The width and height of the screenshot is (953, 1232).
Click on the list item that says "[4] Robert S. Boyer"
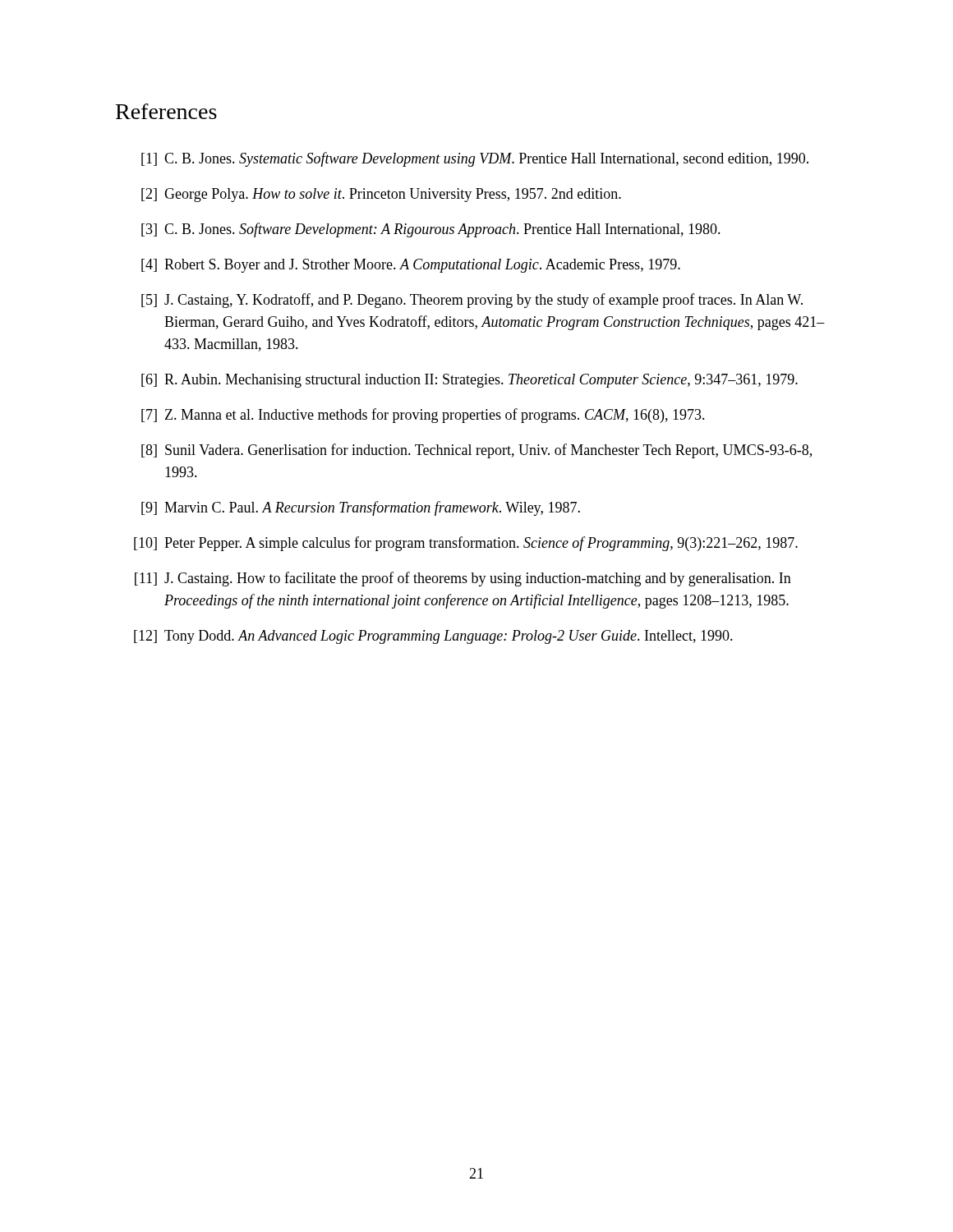click(x=476, y=265)
